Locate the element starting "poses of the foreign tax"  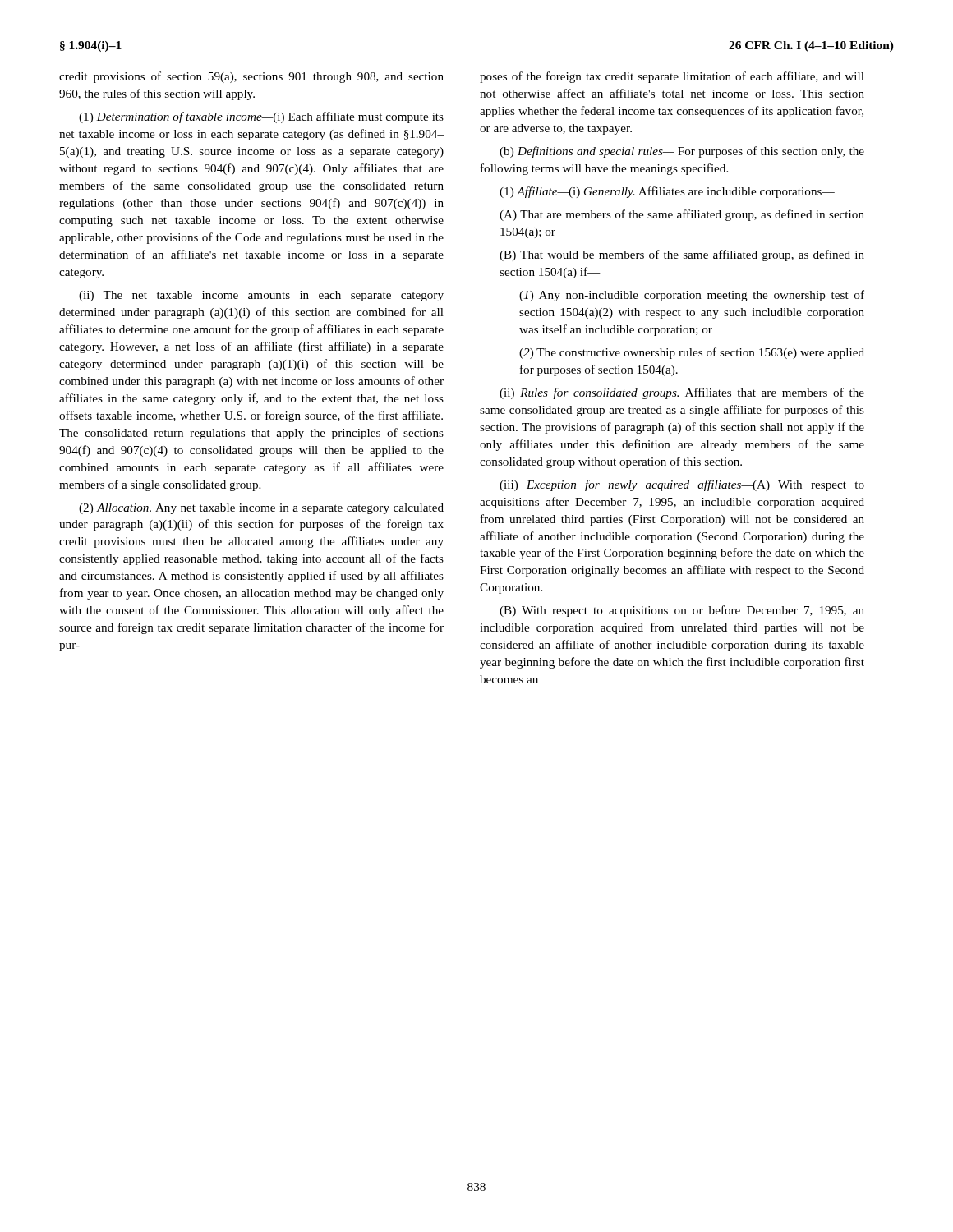point(672,378)
